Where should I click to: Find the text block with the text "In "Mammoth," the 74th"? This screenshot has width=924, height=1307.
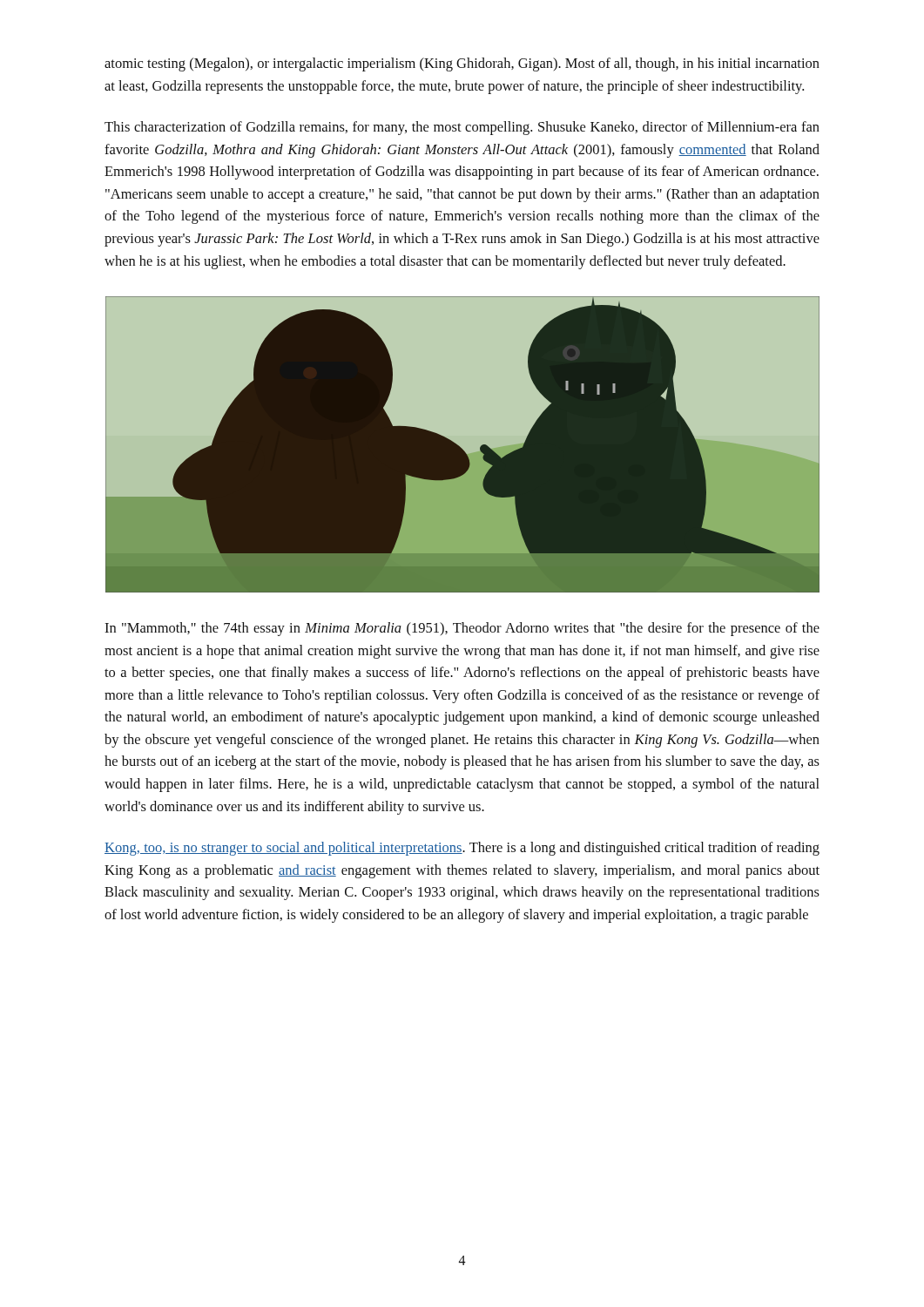[462, 717]
